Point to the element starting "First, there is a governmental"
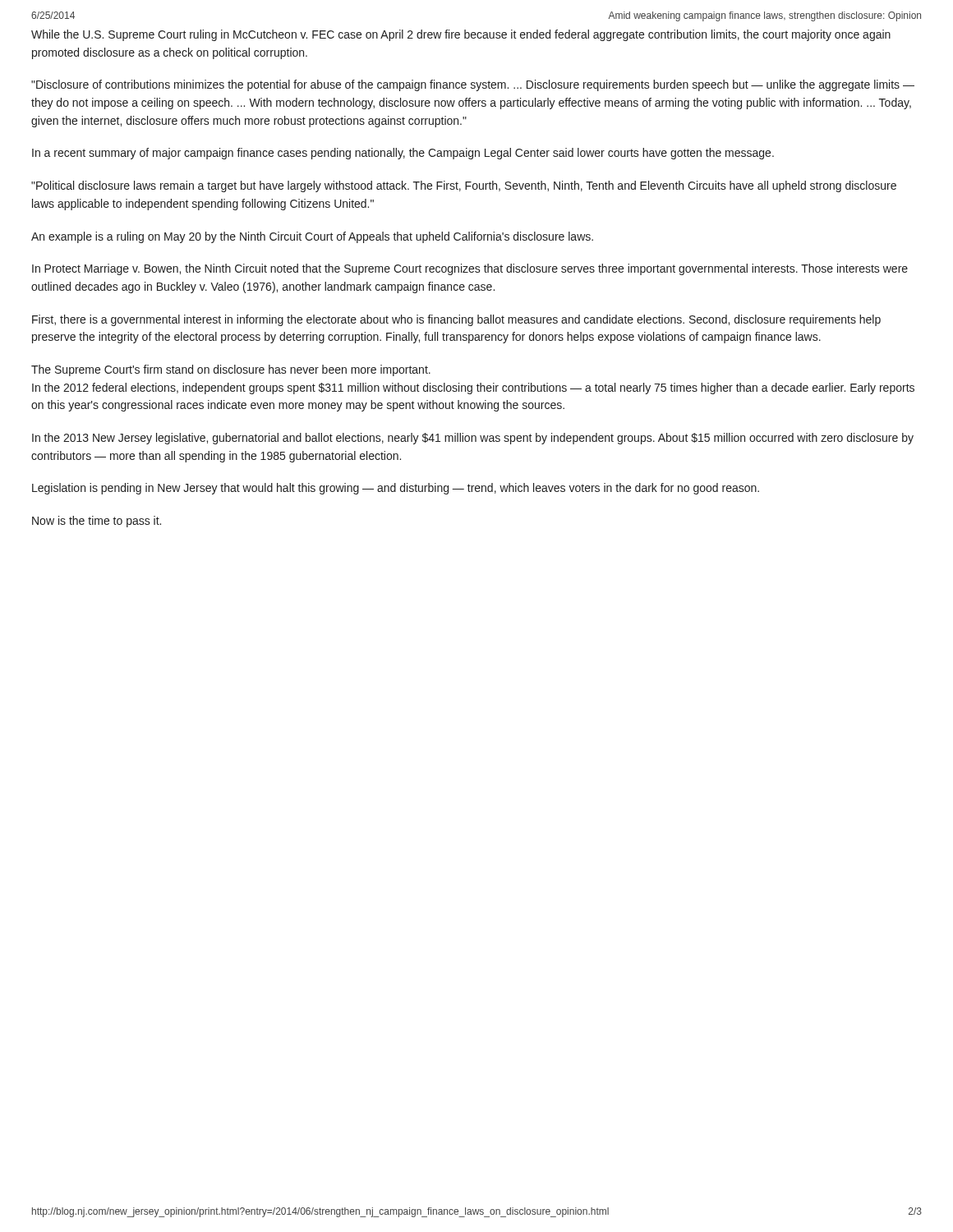Image resolution: width=953 pixels, height=1232 pixels. [x=456, y=328]
